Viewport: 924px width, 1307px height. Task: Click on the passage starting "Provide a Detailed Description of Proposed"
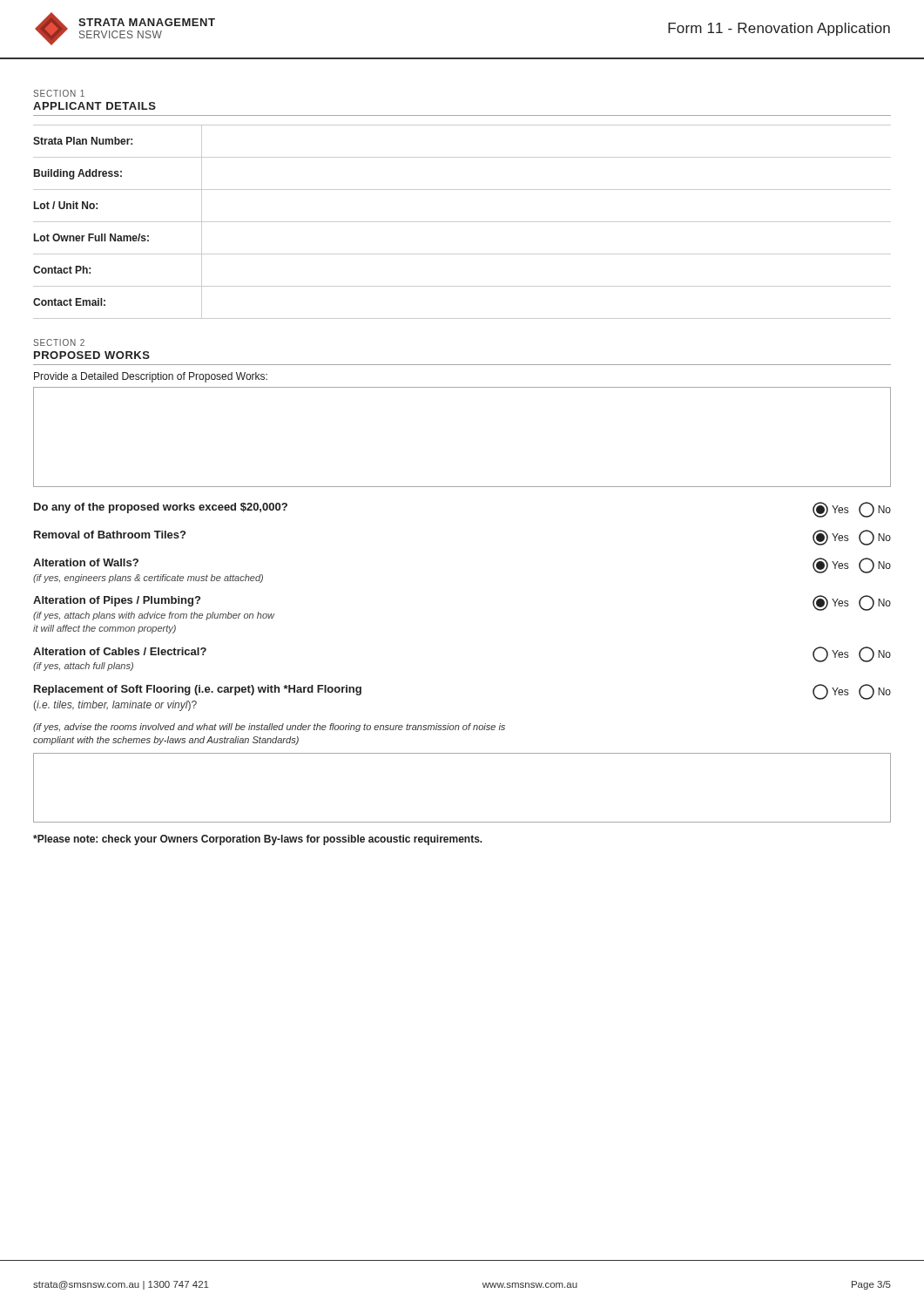pos(151,376)
